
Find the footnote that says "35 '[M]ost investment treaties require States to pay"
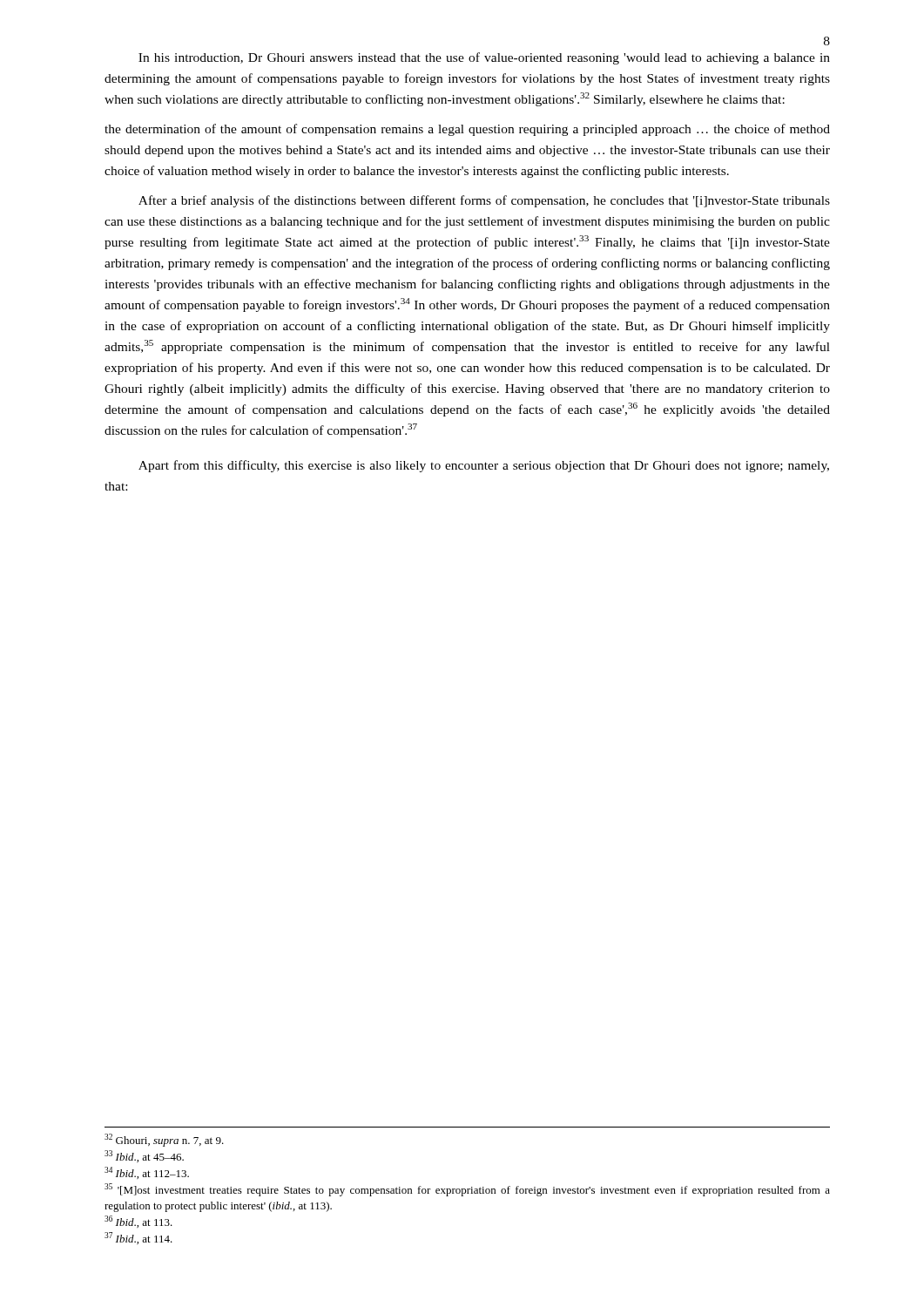pyautogui.click(x=467, y=1198)
